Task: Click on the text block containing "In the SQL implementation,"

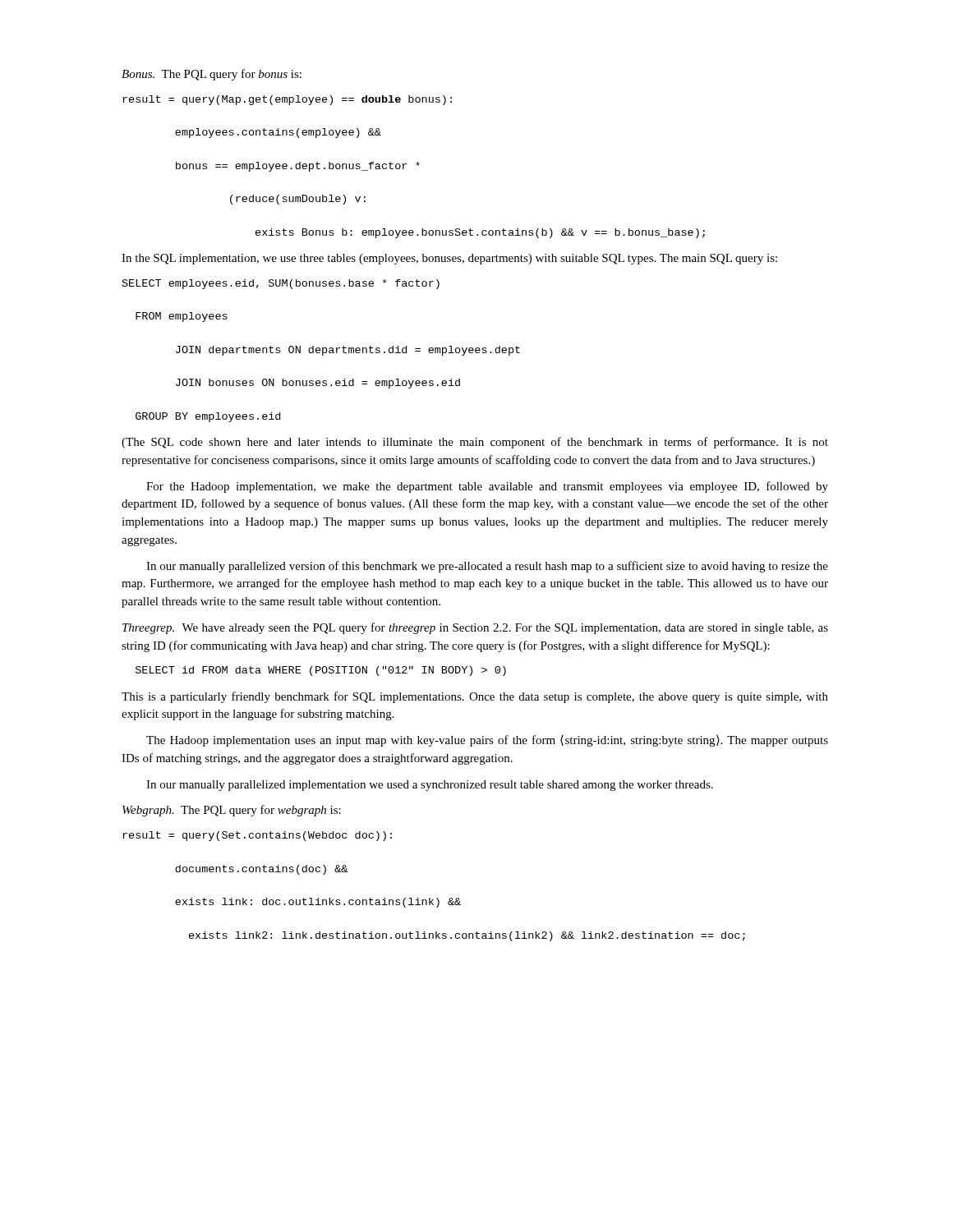Action: (475, 259)
